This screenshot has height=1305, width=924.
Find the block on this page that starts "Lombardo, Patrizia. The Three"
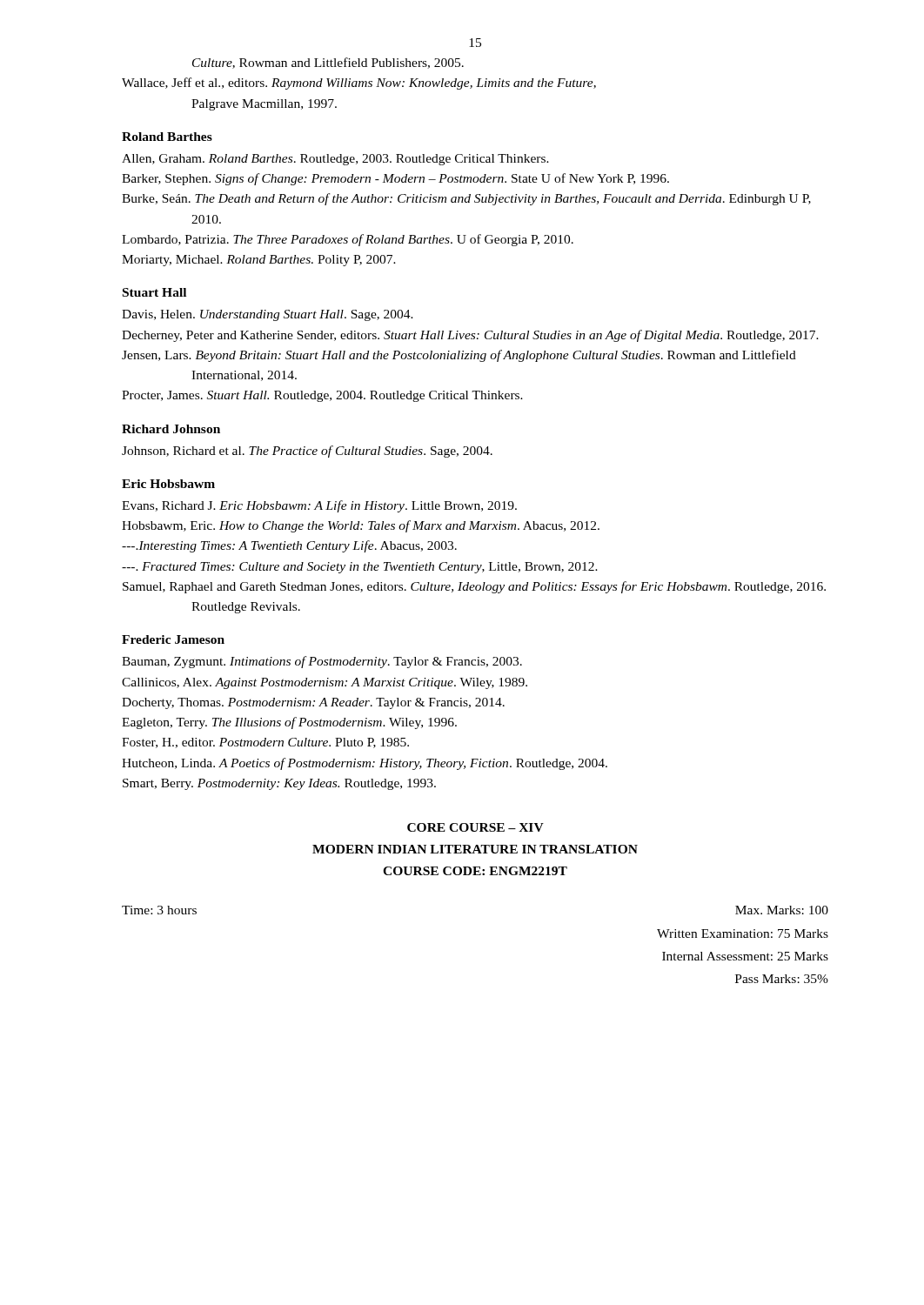(348, 239)
